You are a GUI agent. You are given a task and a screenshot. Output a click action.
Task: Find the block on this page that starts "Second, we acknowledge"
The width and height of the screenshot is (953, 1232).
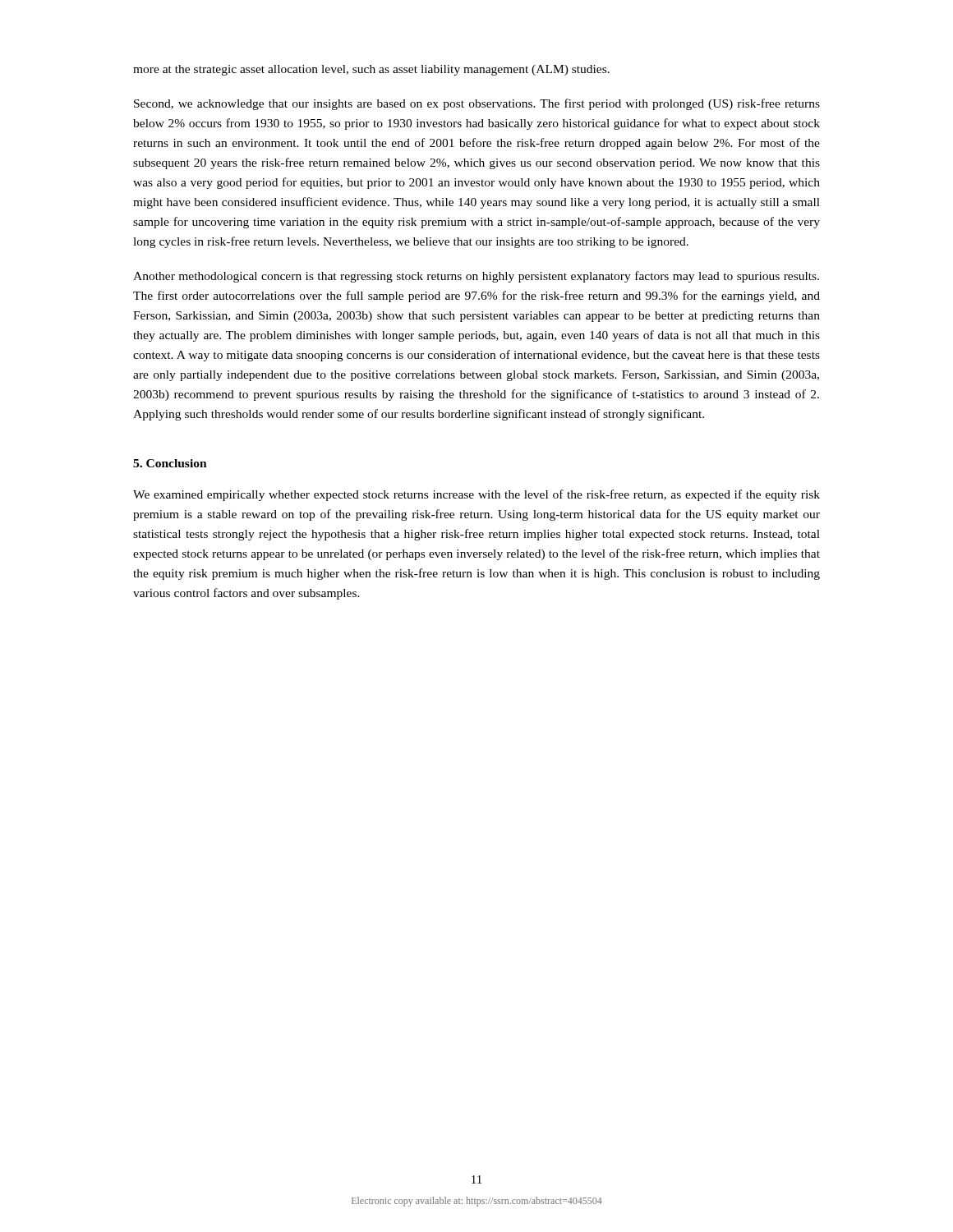[x=476, y=172]
